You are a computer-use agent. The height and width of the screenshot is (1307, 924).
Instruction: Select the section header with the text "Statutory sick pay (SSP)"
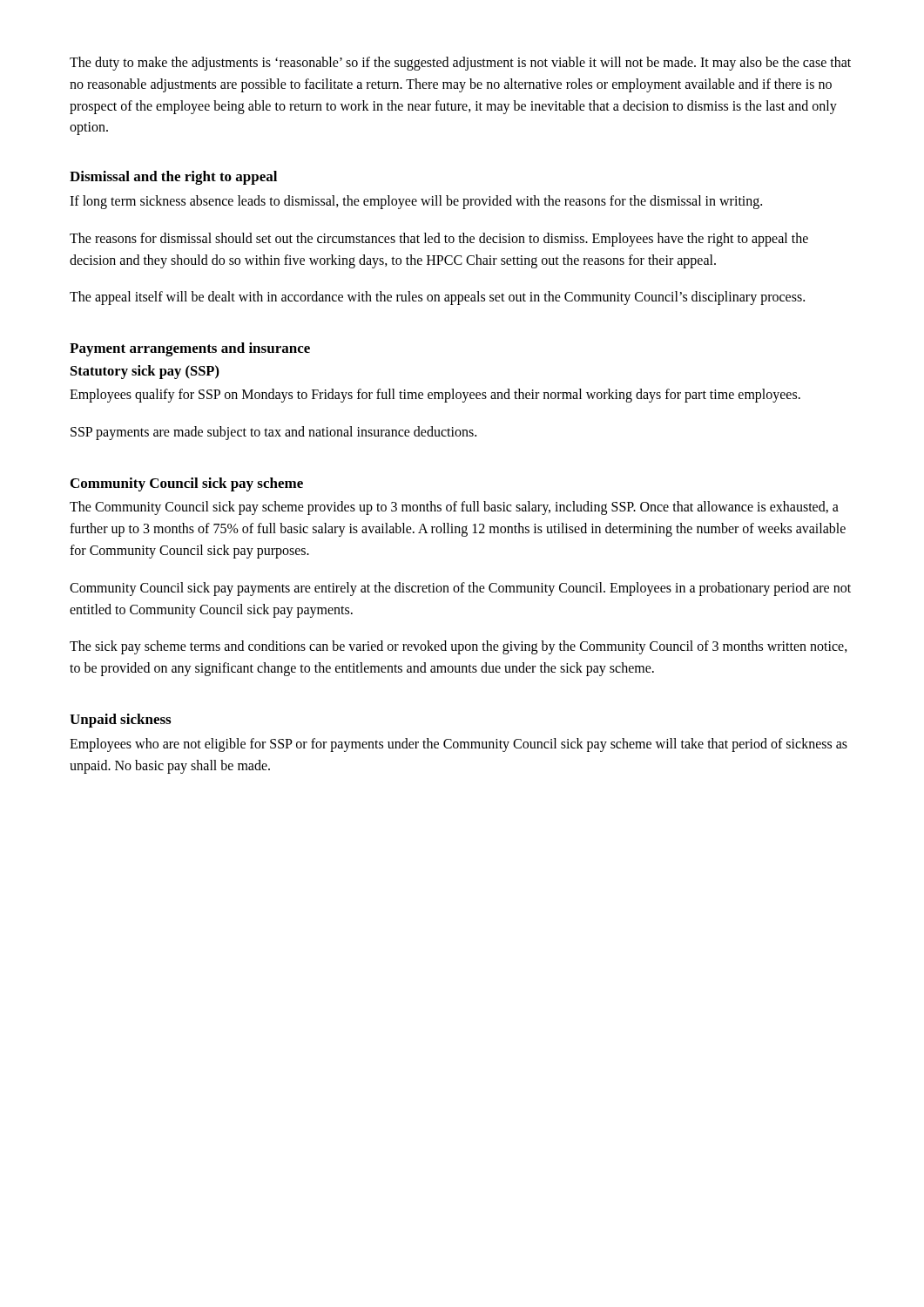(x=145, y=371)
